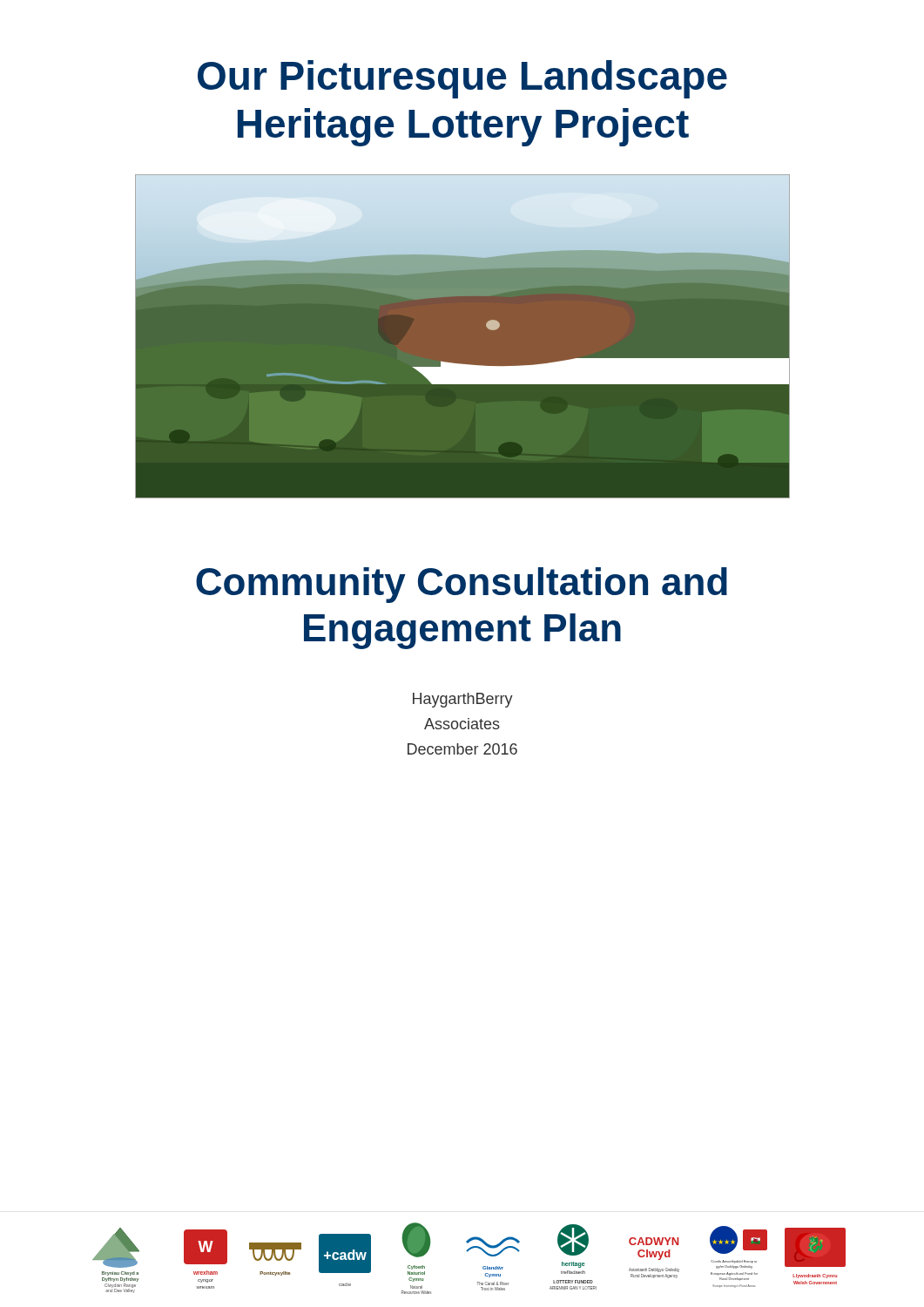Screen dimensions: 1307x924
Task: Select the title that reads "Community Consultation andEngagement Plan"
Action: point(462,606)
